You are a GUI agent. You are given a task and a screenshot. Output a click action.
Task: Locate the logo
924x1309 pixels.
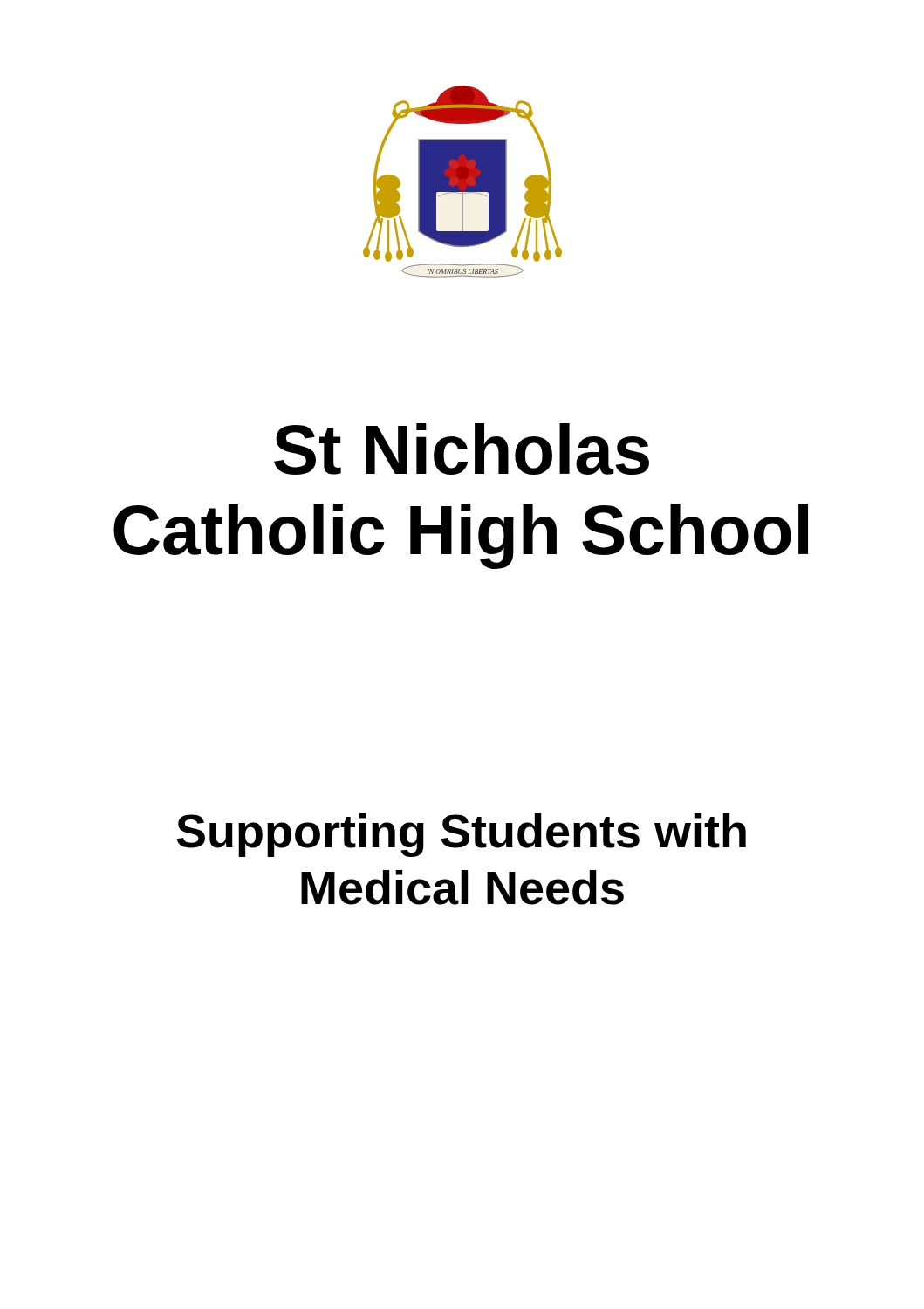(462, 216)
